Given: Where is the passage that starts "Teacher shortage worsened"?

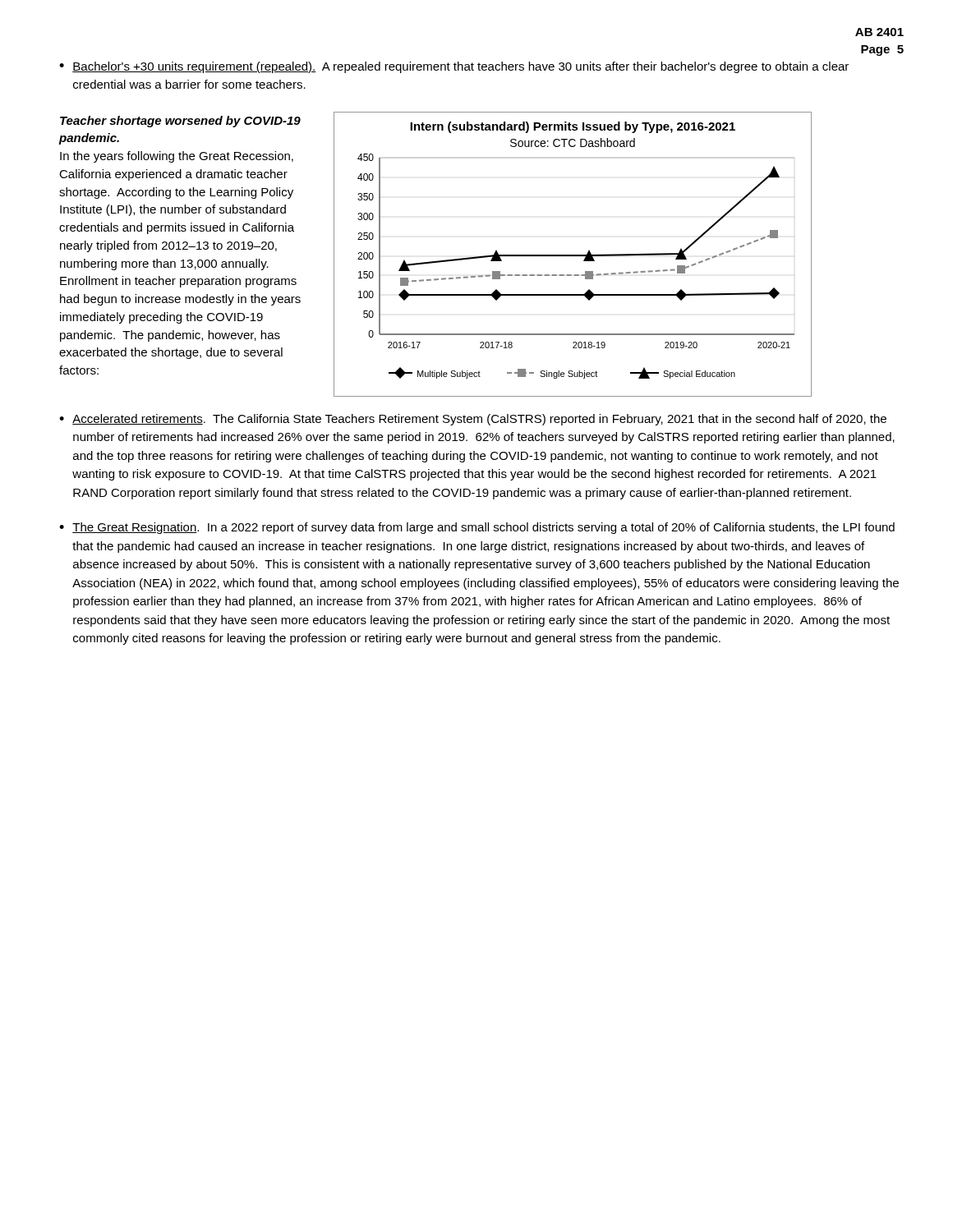Looking at the screenshot, I should pos(187,245).
